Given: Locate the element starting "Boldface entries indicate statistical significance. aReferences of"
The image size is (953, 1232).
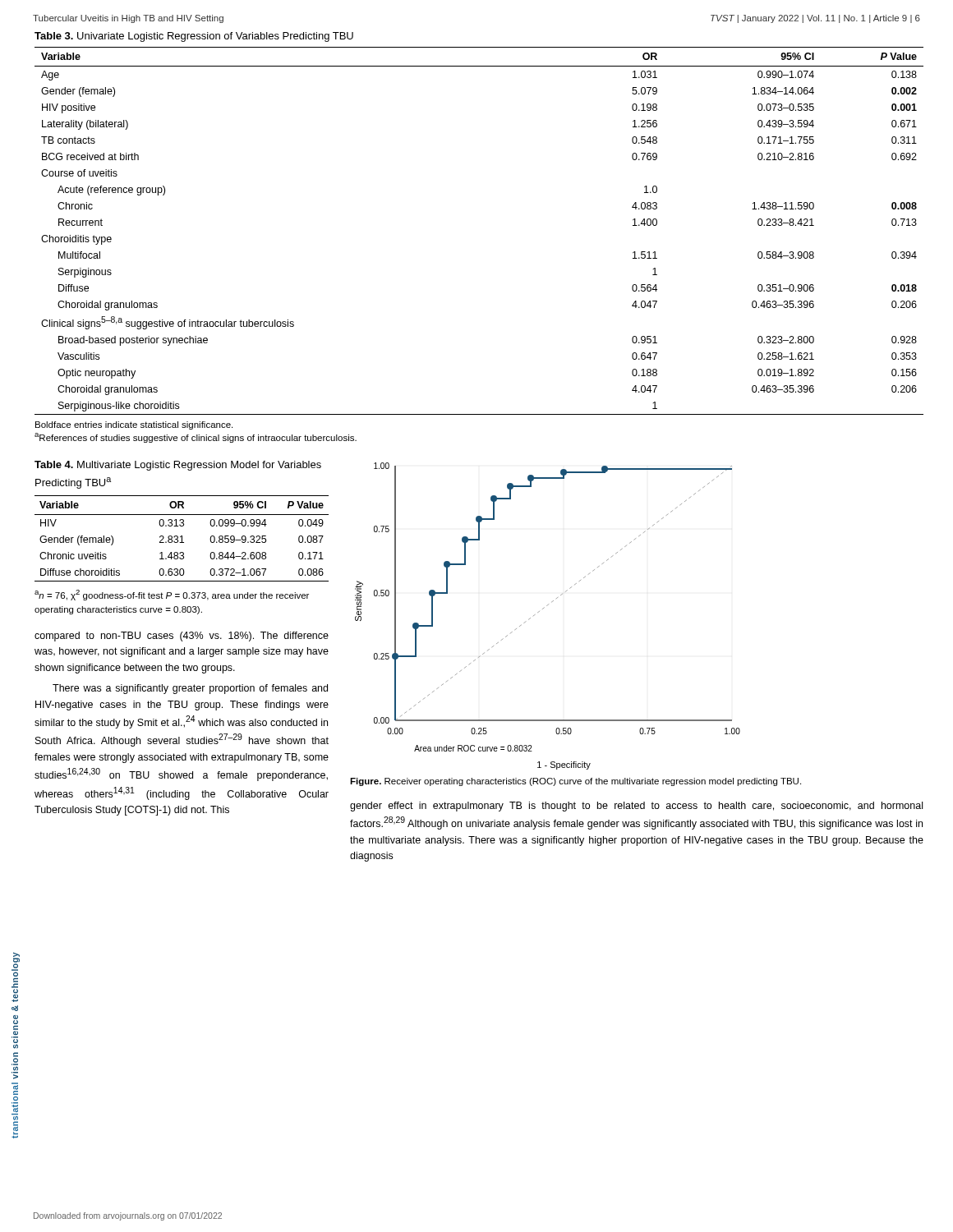Looking at the screenshot, I should (196, 431).
